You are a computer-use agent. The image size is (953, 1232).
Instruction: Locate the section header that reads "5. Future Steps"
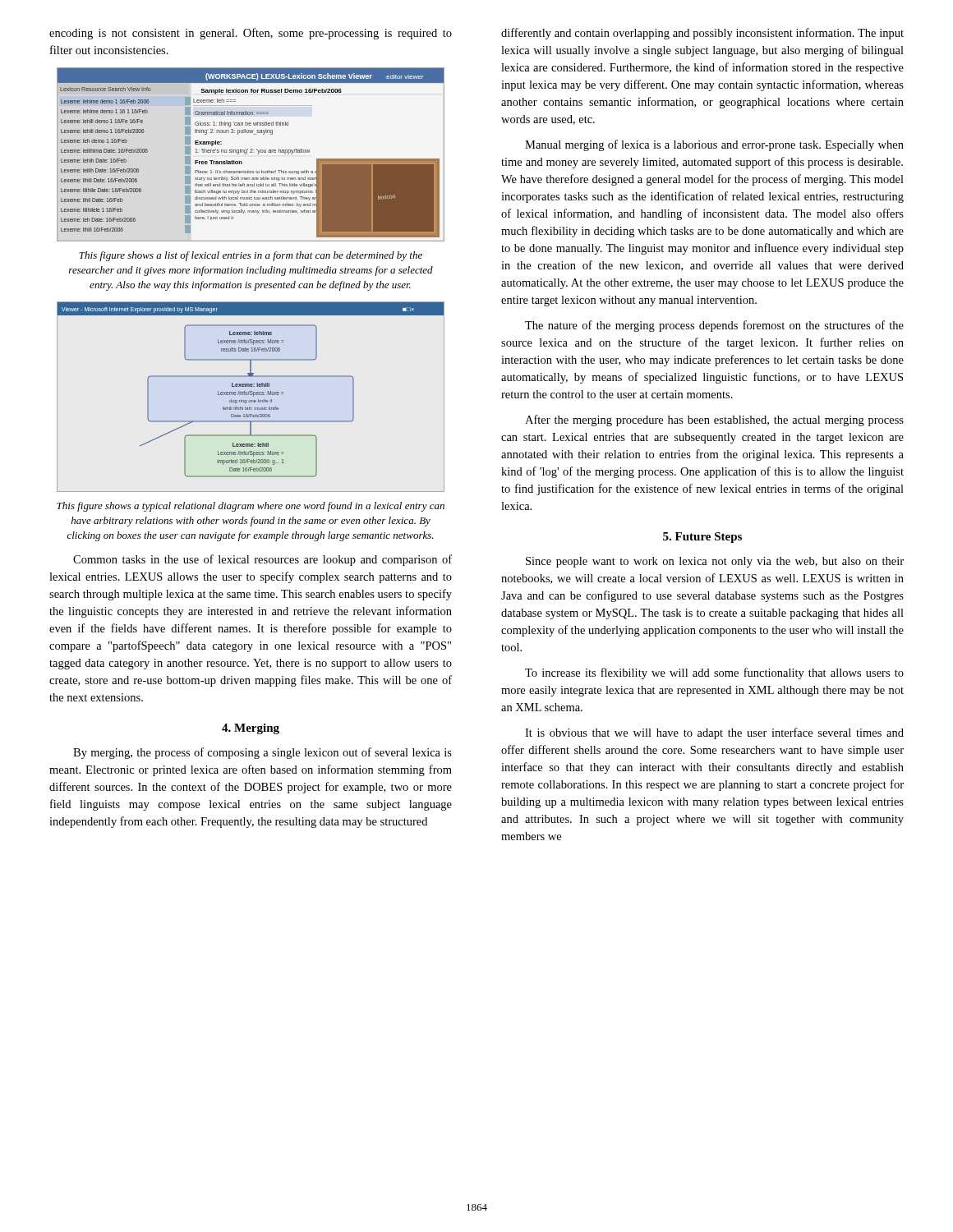tap(702, 537)
